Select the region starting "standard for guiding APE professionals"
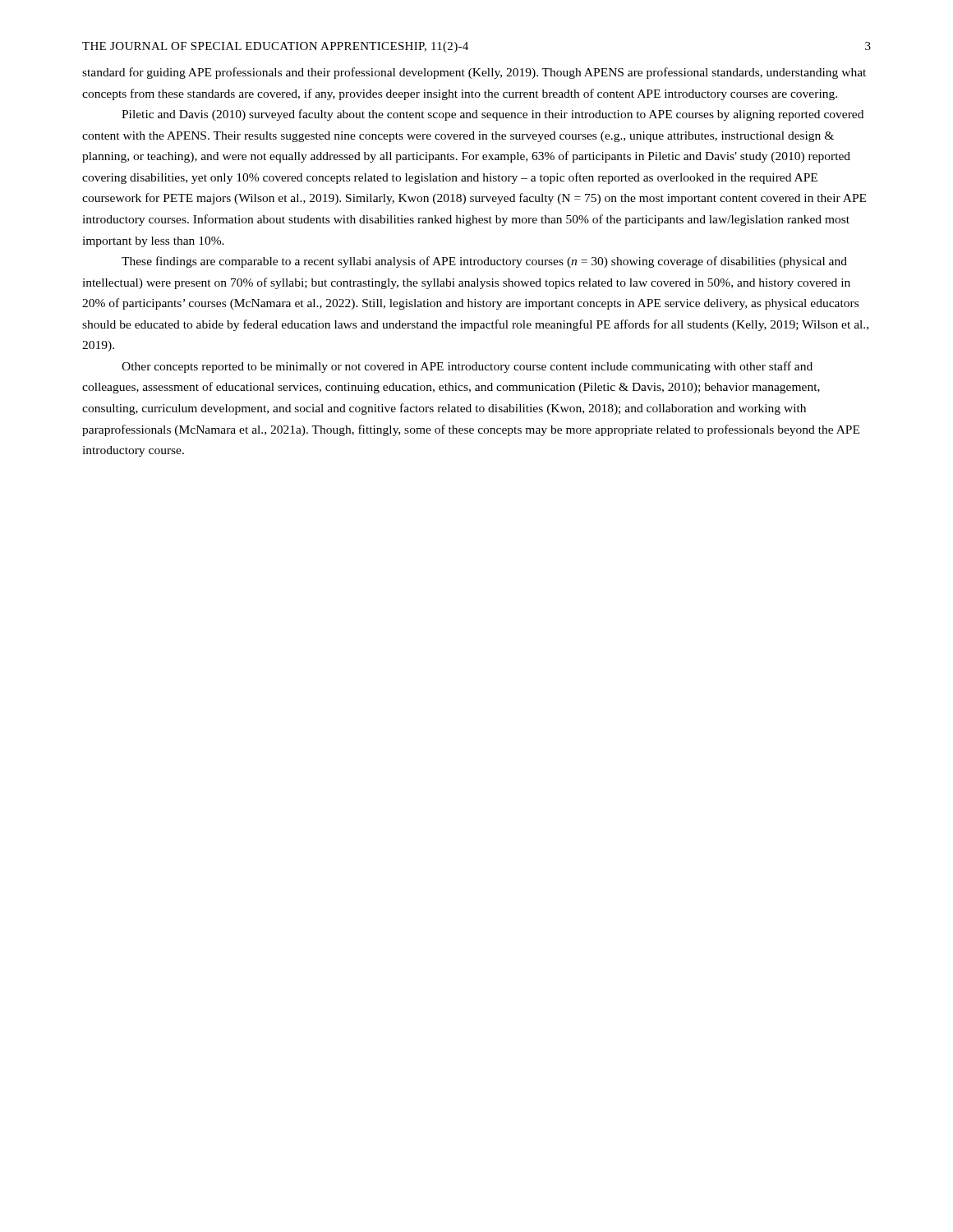 point(474,82)
